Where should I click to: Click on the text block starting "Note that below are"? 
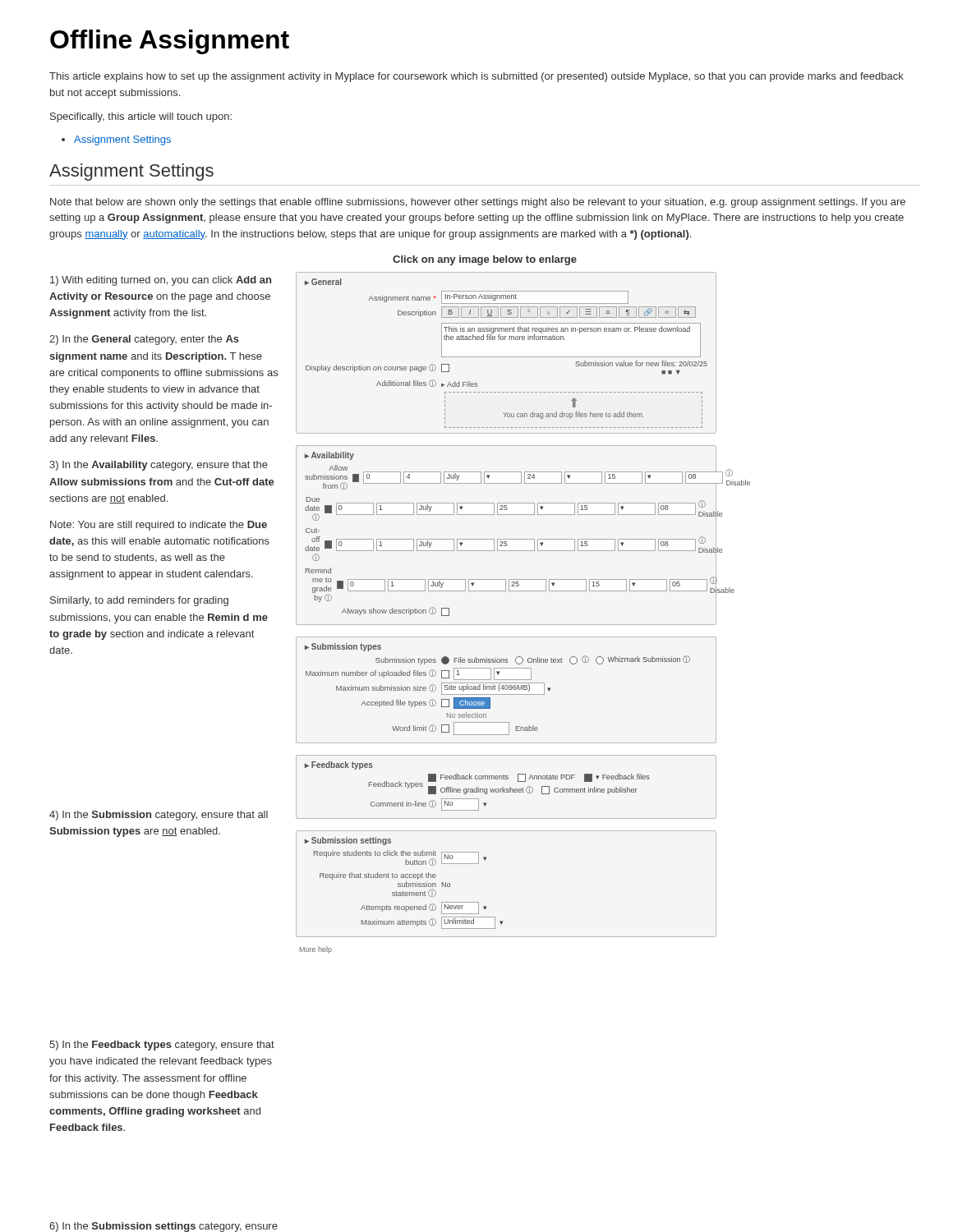tap(478, 217)
